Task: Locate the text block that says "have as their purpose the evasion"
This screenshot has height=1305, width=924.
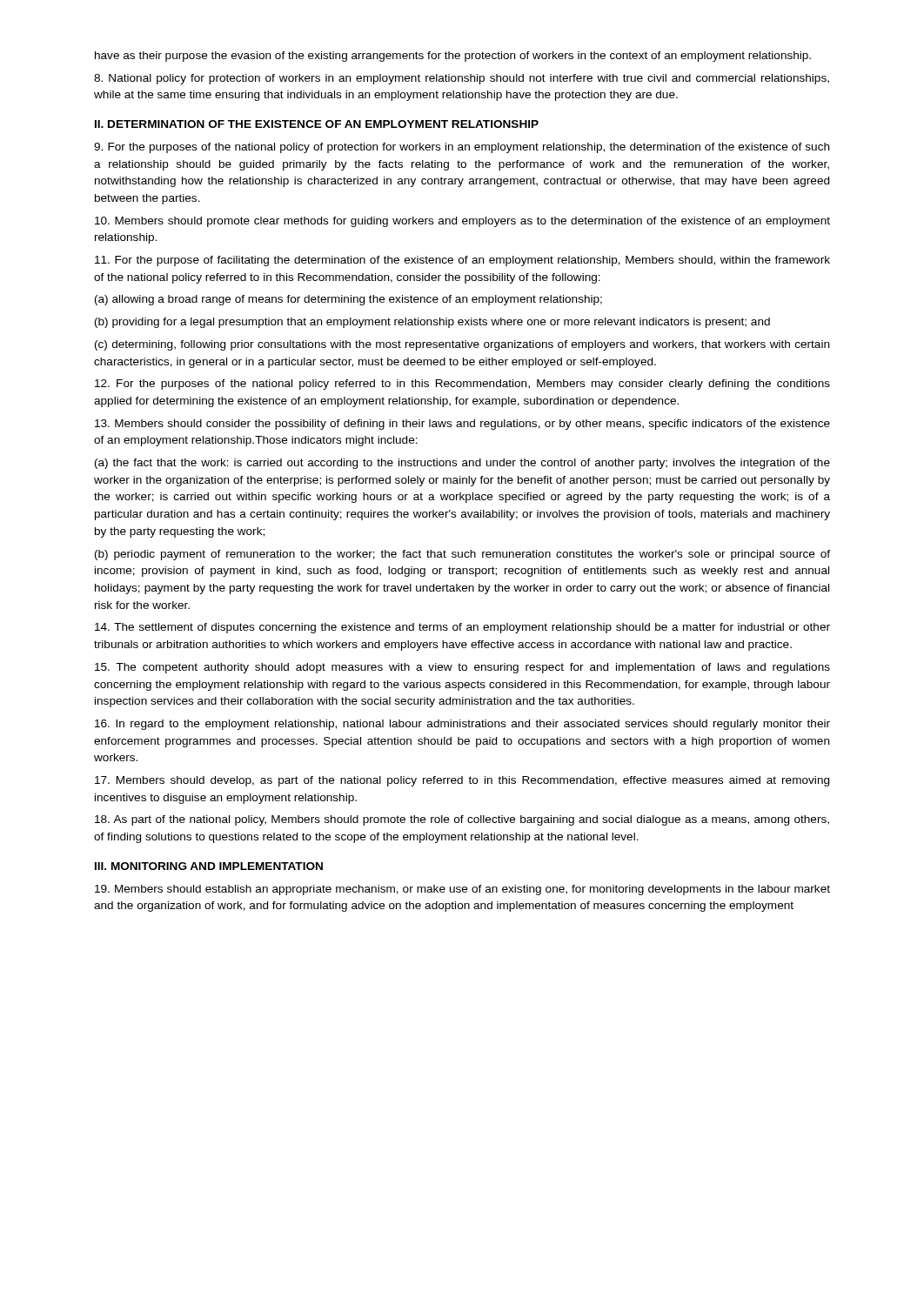Action: click(x=462, y=56)
